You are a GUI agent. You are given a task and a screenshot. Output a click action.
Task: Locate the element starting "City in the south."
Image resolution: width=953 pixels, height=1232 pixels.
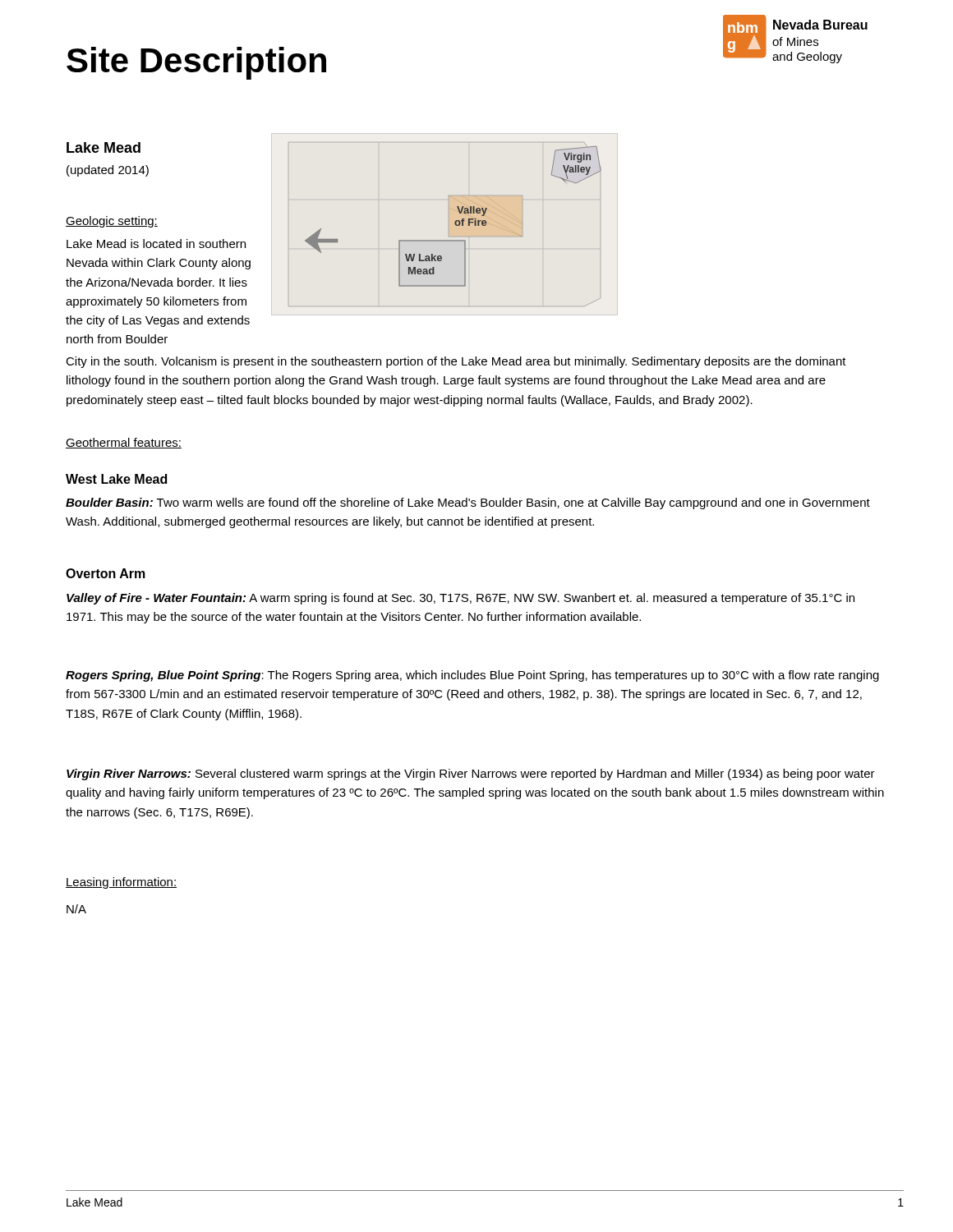point(456,380)
